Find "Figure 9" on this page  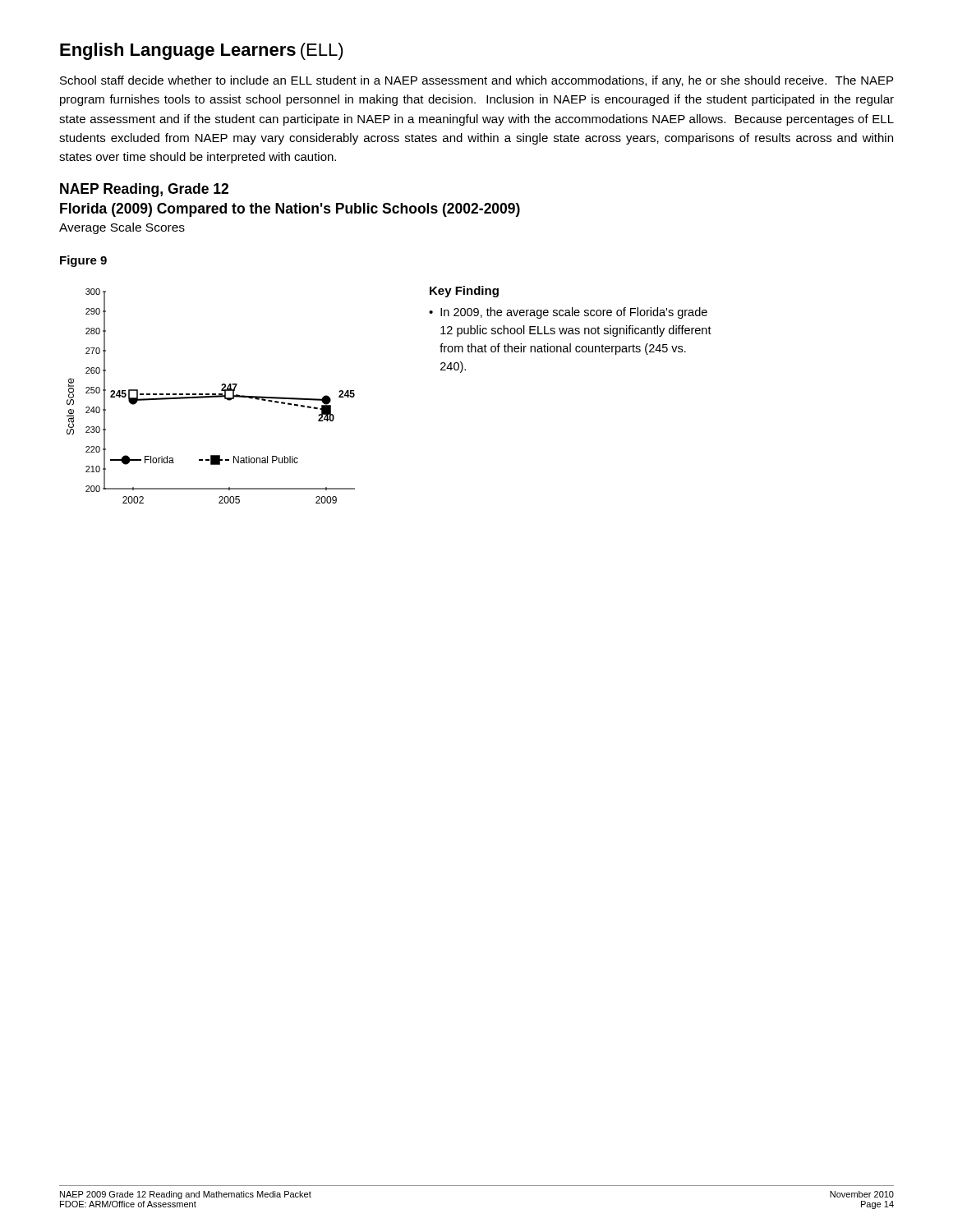pos(83,260)
